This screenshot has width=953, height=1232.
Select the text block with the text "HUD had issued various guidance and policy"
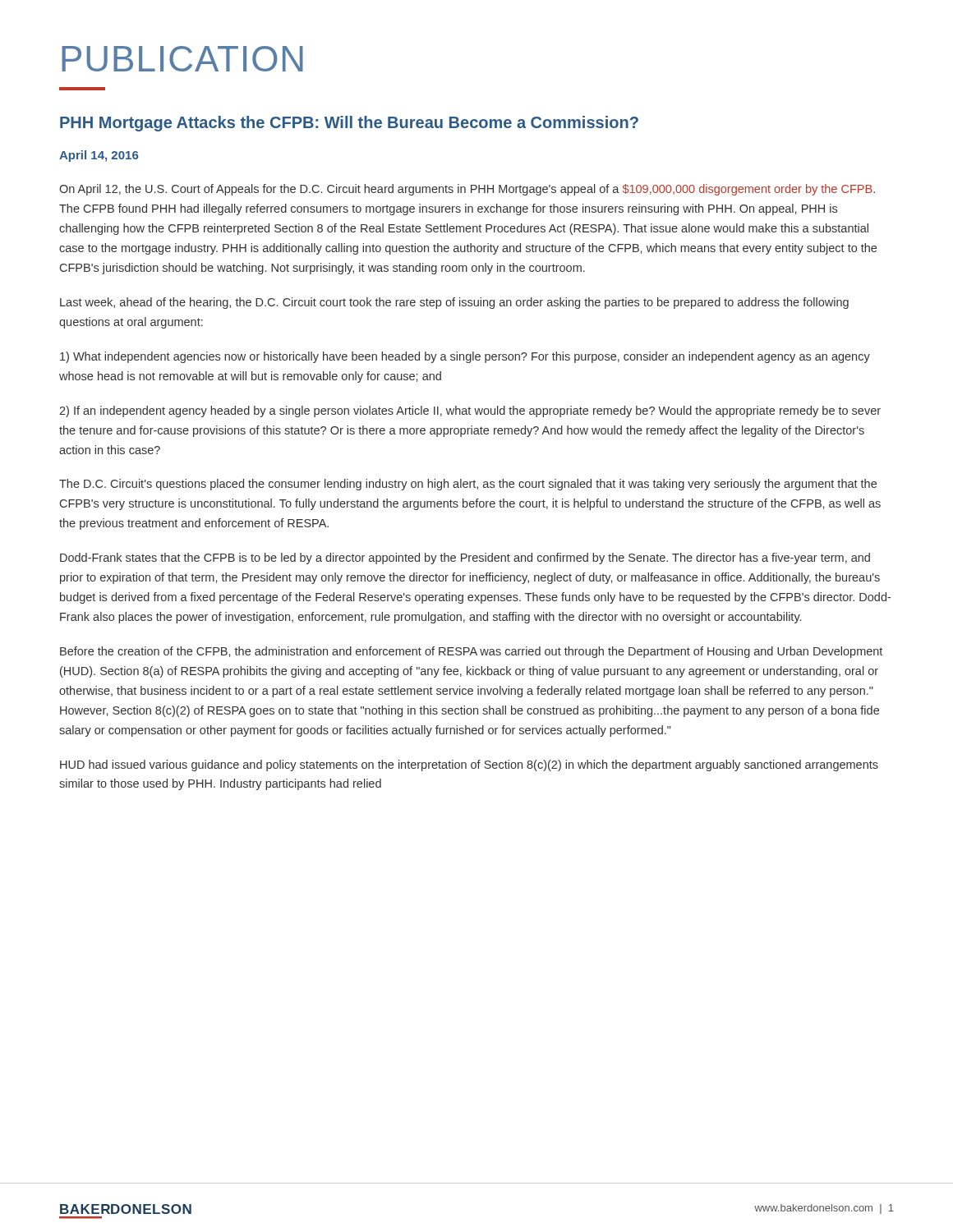point(476,775)
